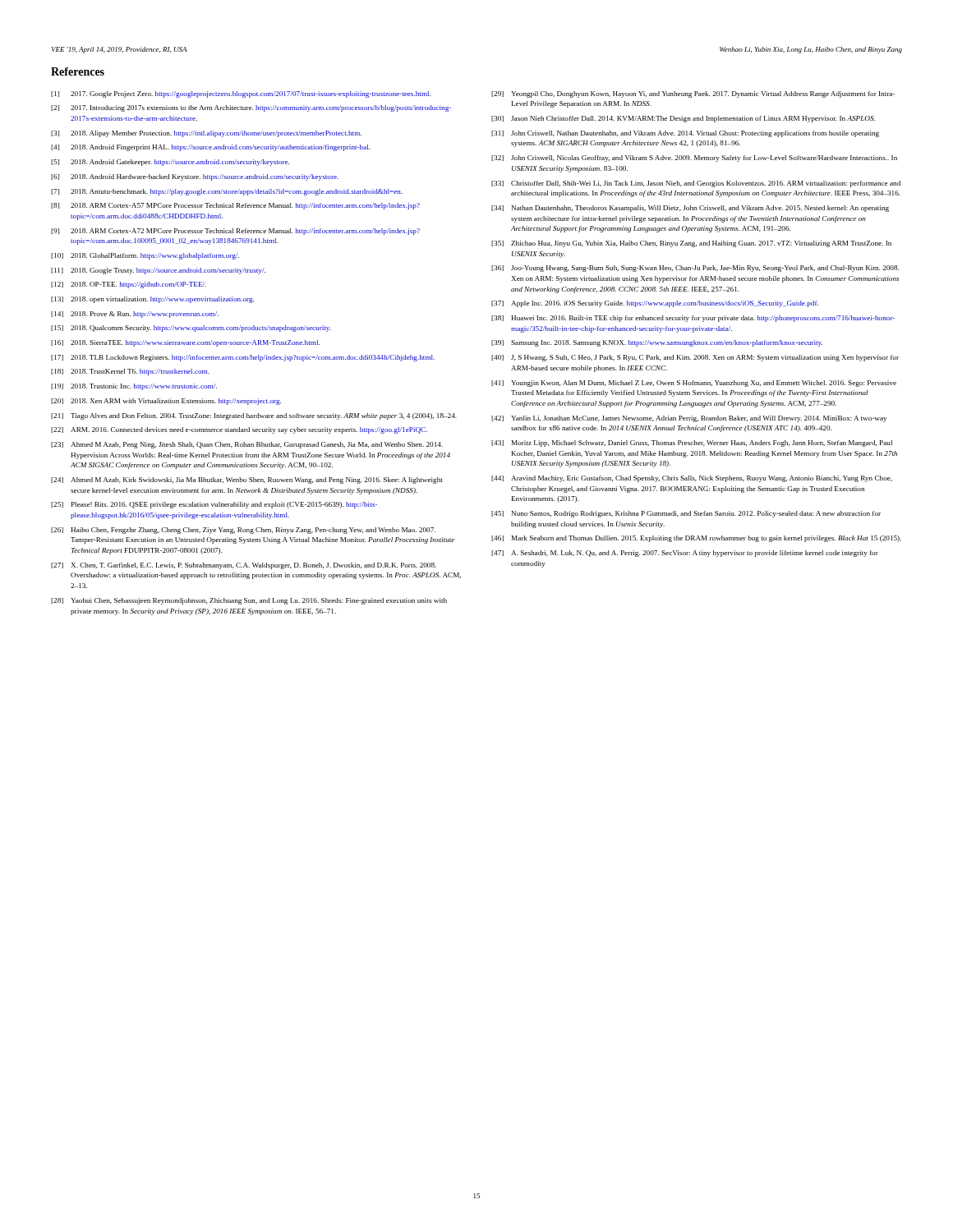The image size is (953, 1232).
Task: Find the passage starting "[4] 2018. Android Fingerprint HAL. https://source.android.com/security/authentication/fingerprint-hal."
Action: [x=256, y=148]
